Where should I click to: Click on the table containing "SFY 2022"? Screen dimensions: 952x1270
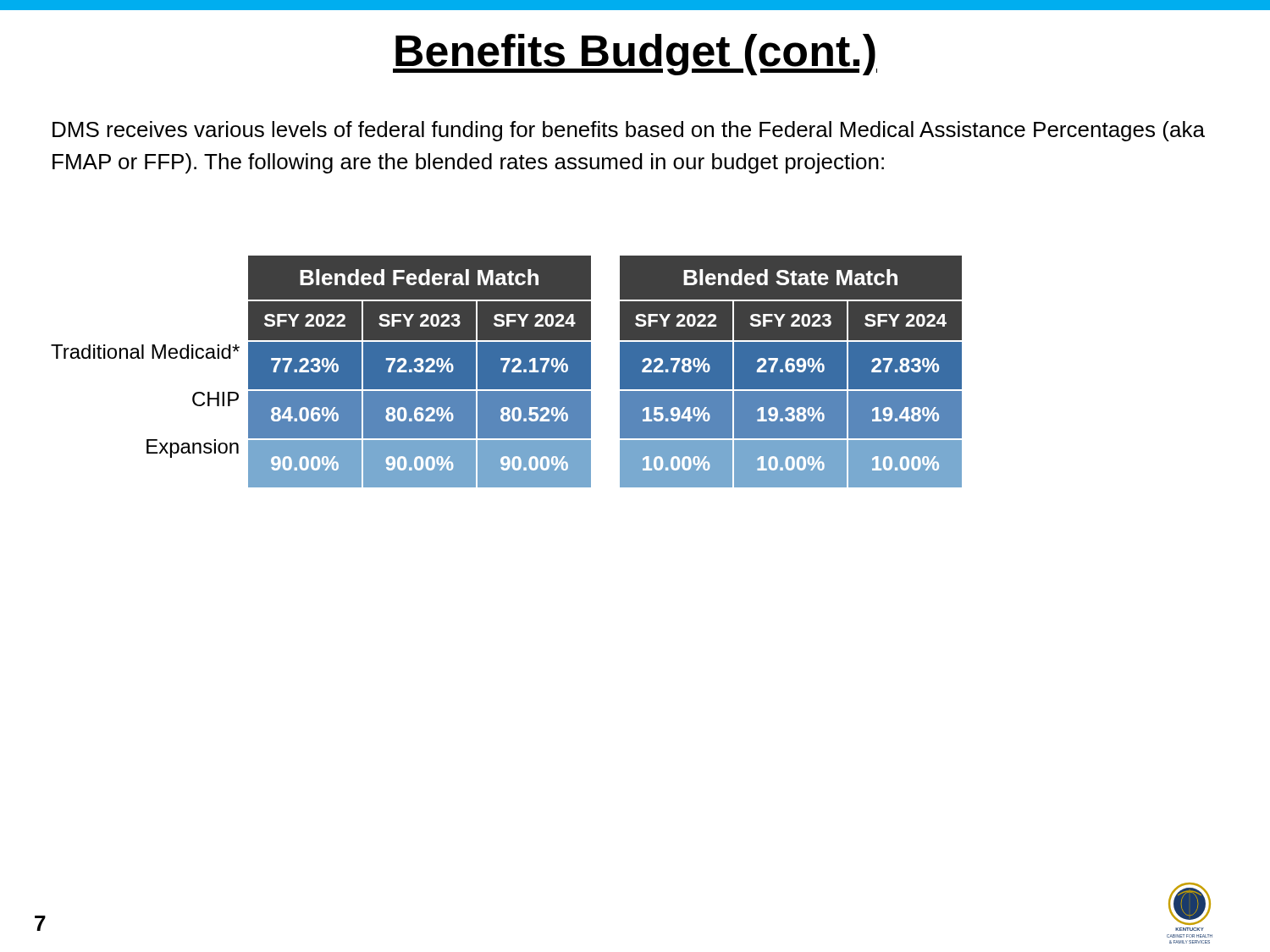[635, 372]
